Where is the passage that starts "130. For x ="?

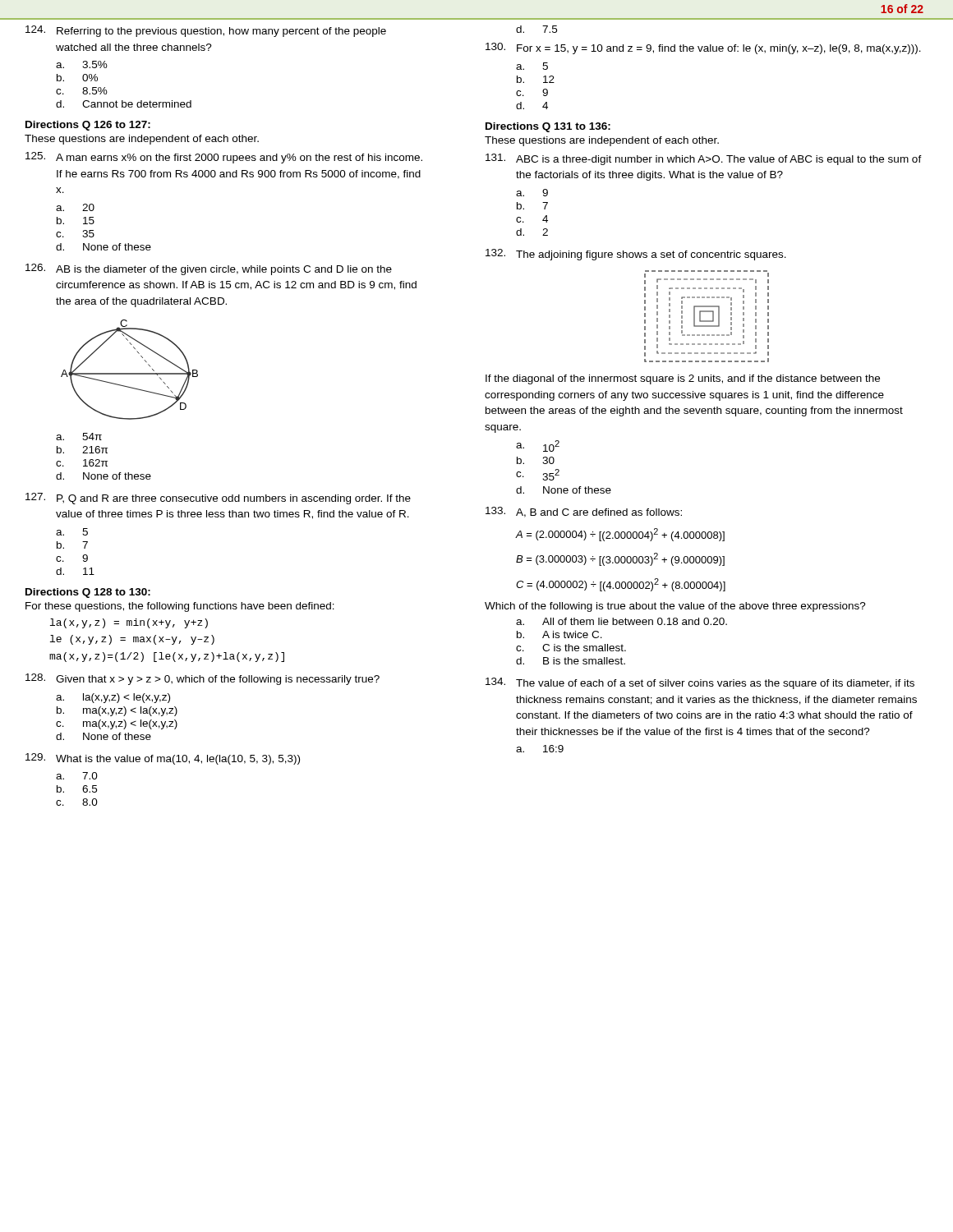703,48
